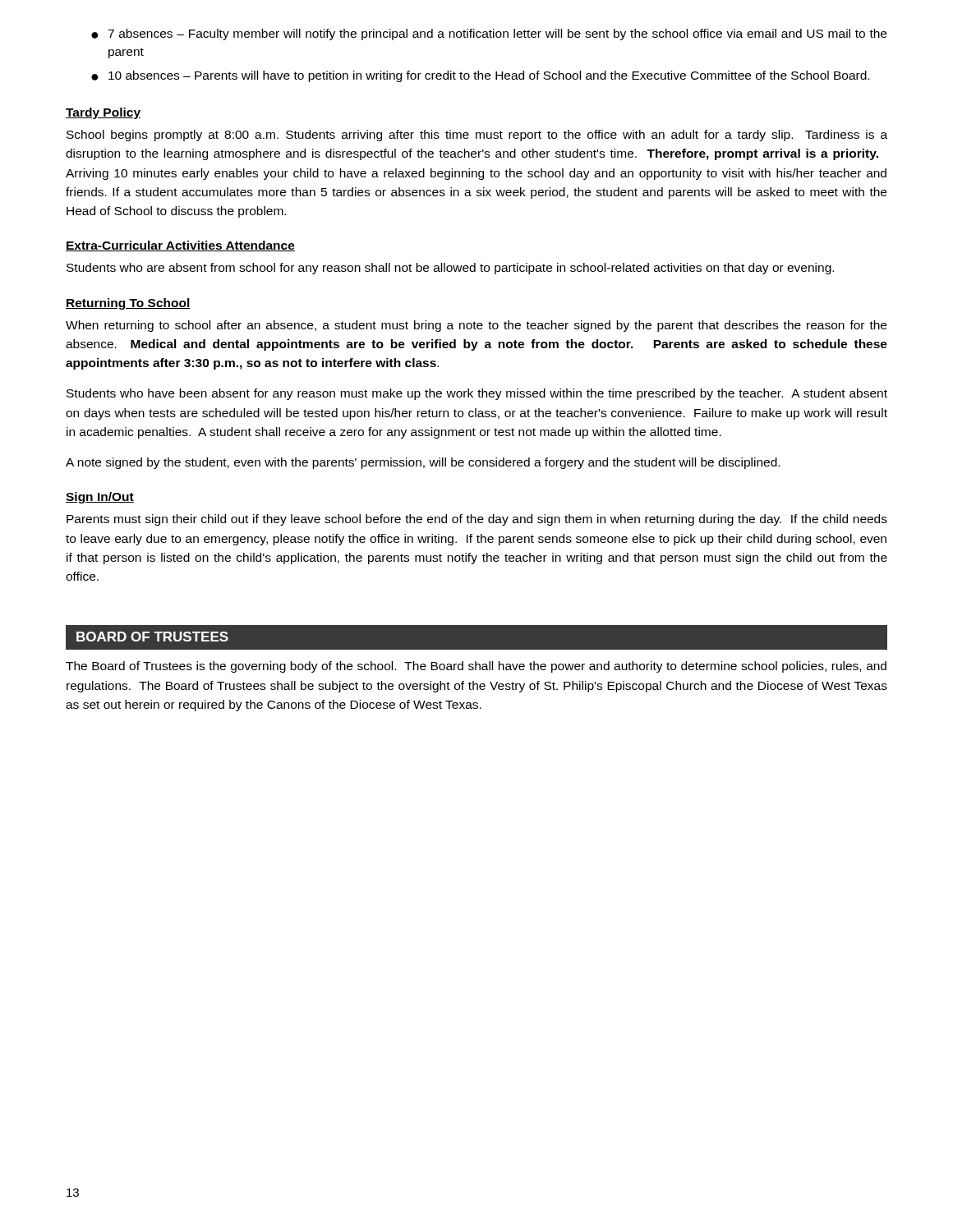Click on the region starting "Returning To School"

point(128,302)
